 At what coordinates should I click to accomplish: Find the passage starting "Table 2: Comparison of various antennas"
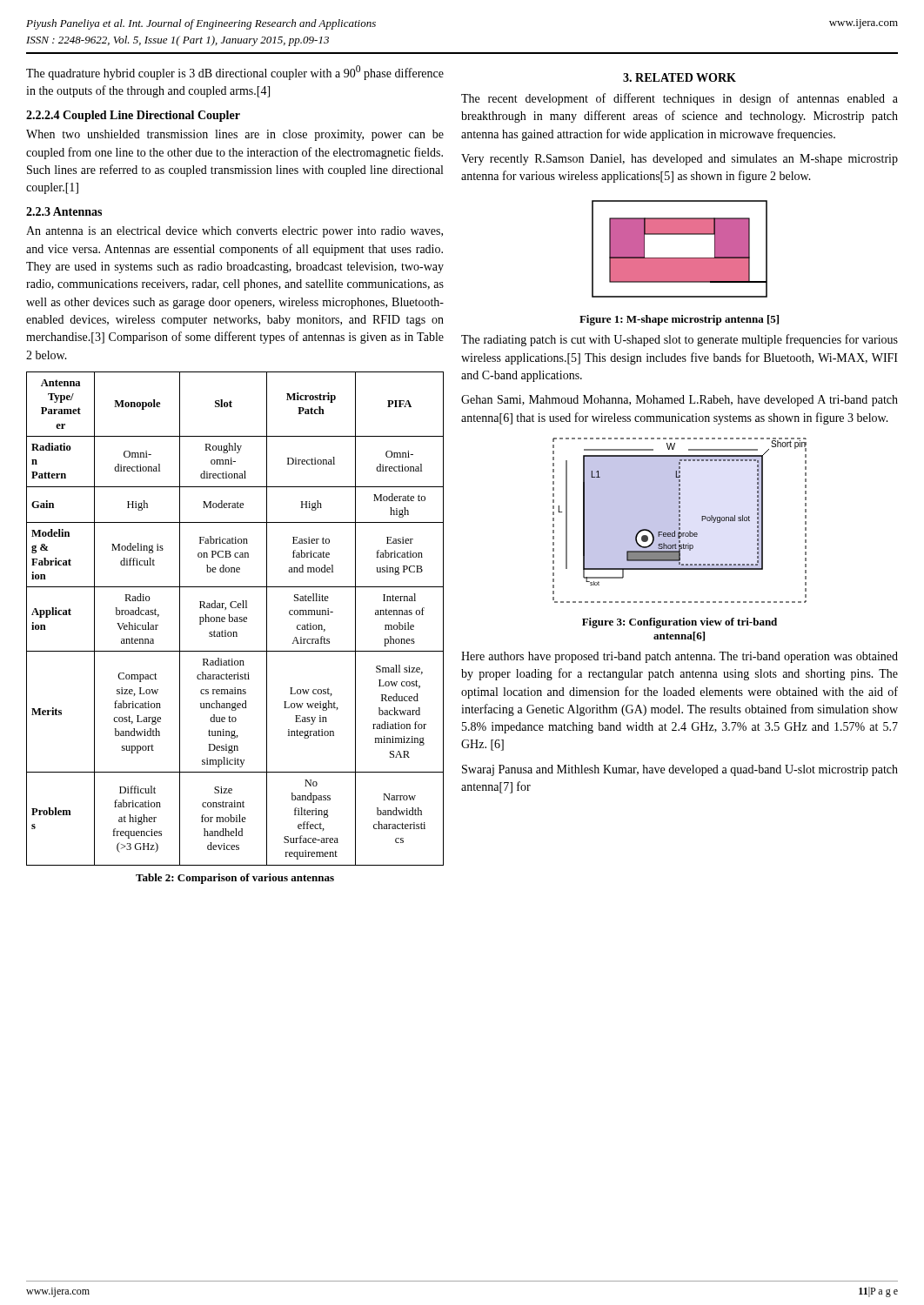(x=235, y=877)
